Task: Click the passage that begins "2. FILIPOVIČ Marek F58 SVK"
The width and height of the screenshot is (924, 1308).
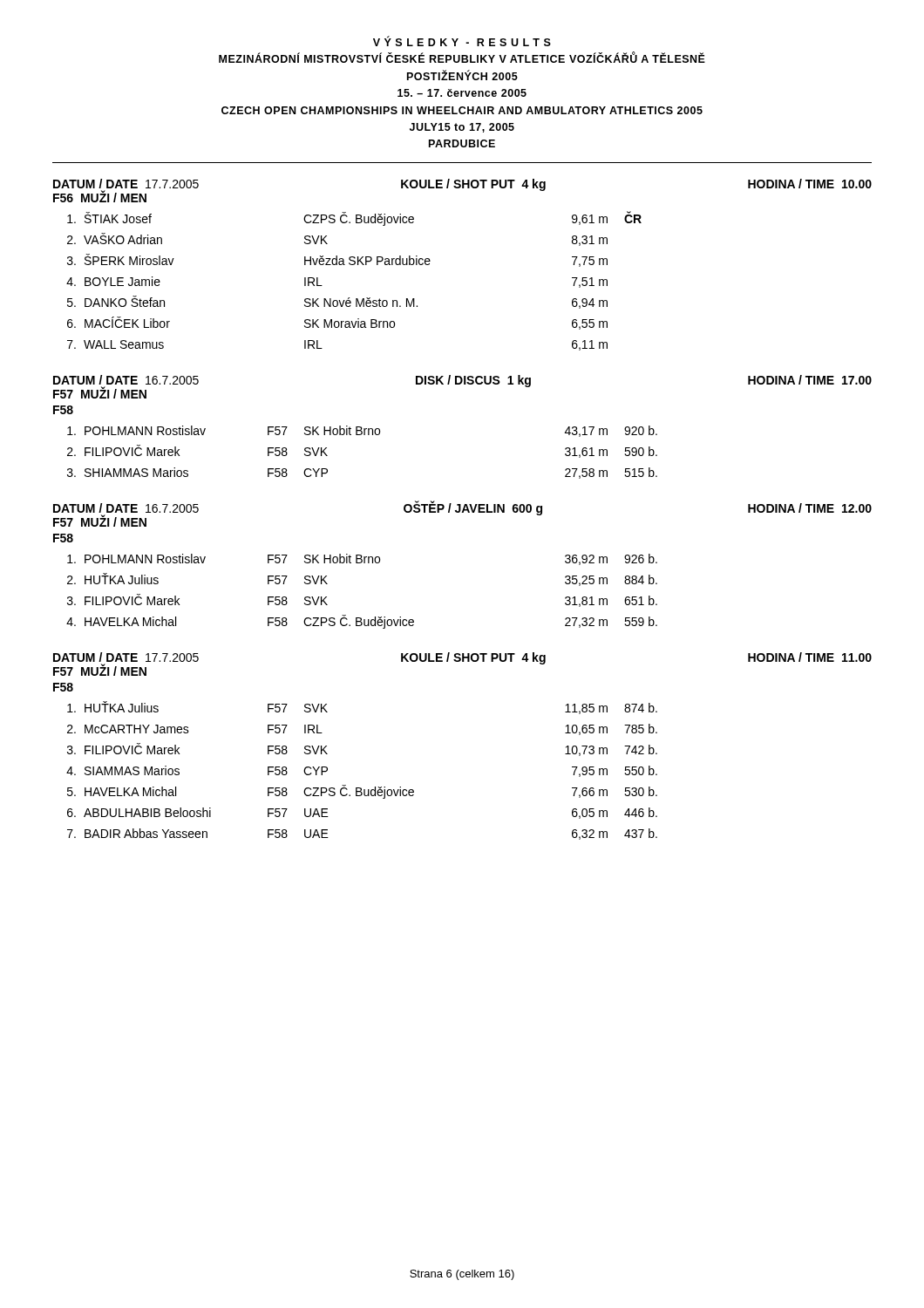Action: 122,451
